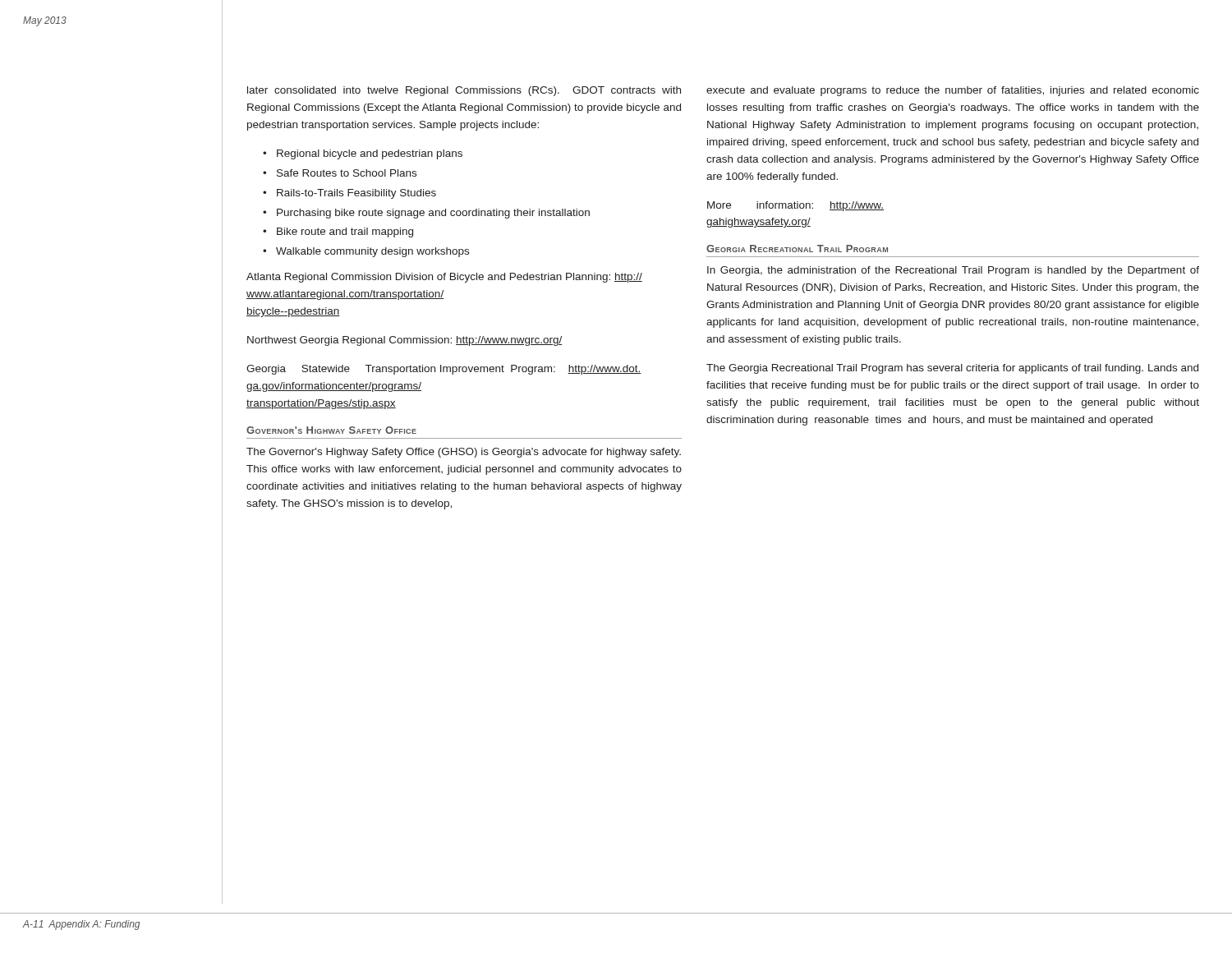
Task: Find "Rails-to-Trails Feasibility Studies" on this page
Action: [x=356, y=192]
